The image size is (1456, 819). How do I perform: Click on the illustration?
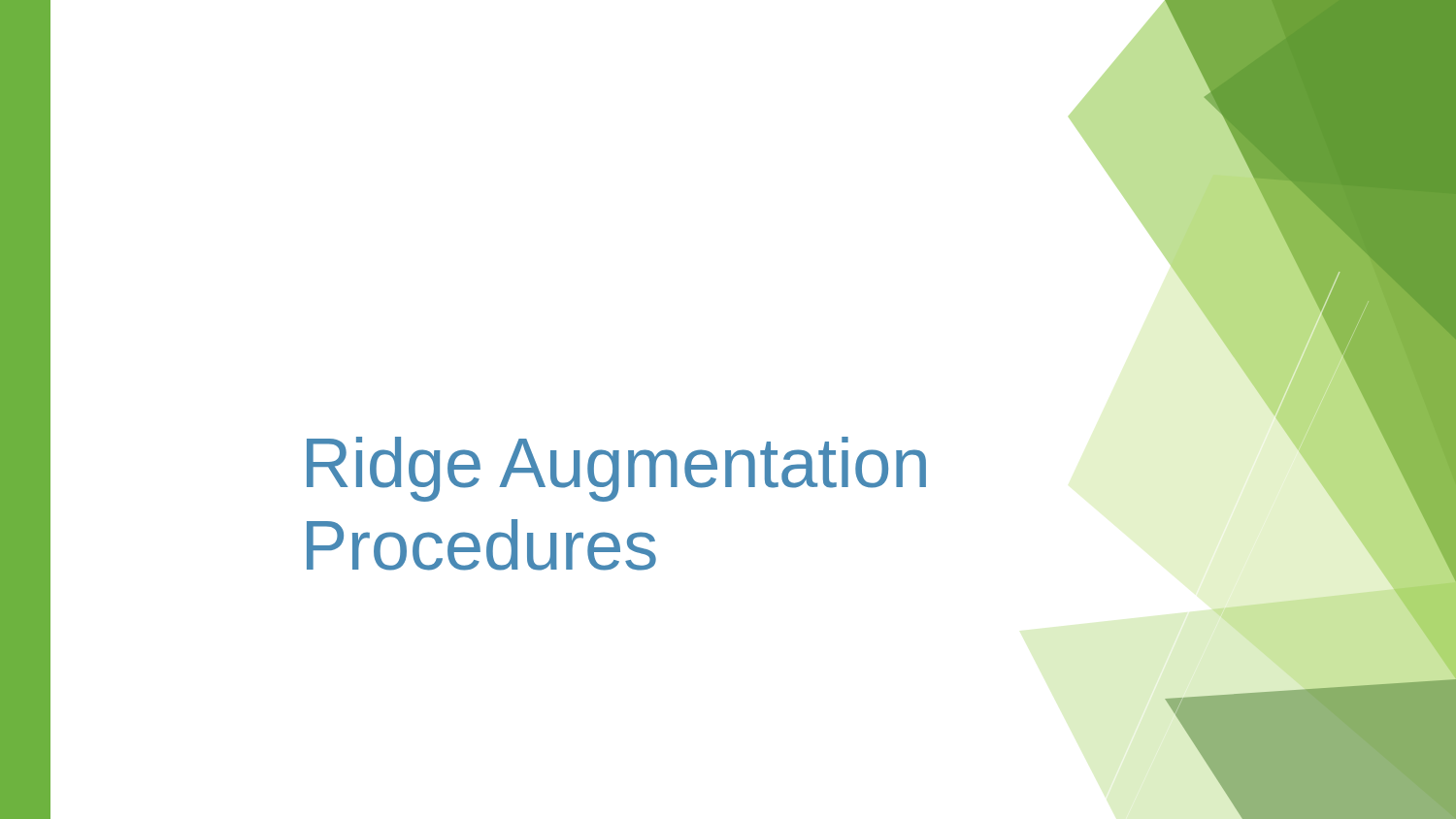[728, 410]
